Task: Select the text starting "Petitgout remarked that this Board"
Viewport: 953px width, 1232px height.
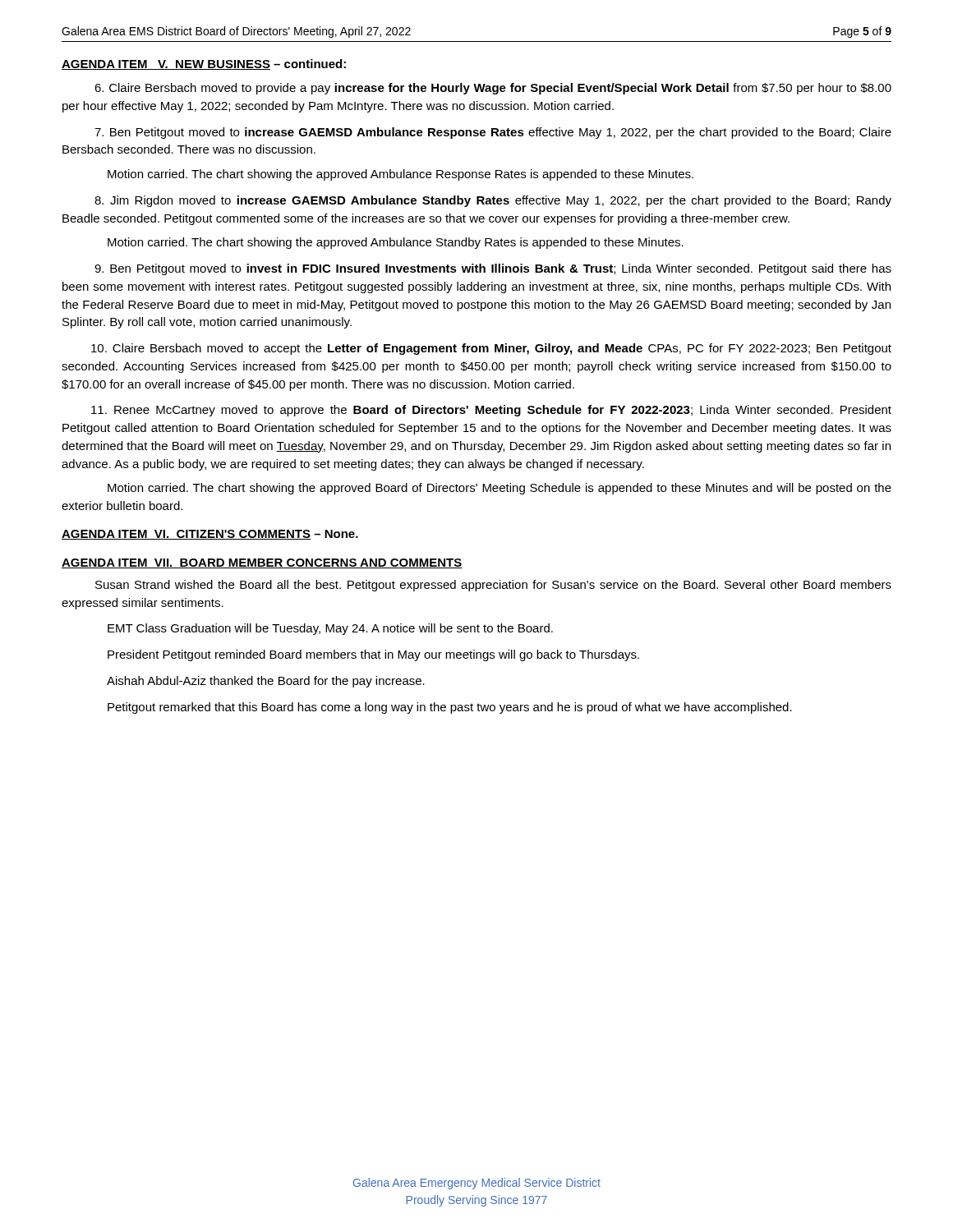Action: tap(476, 707)
